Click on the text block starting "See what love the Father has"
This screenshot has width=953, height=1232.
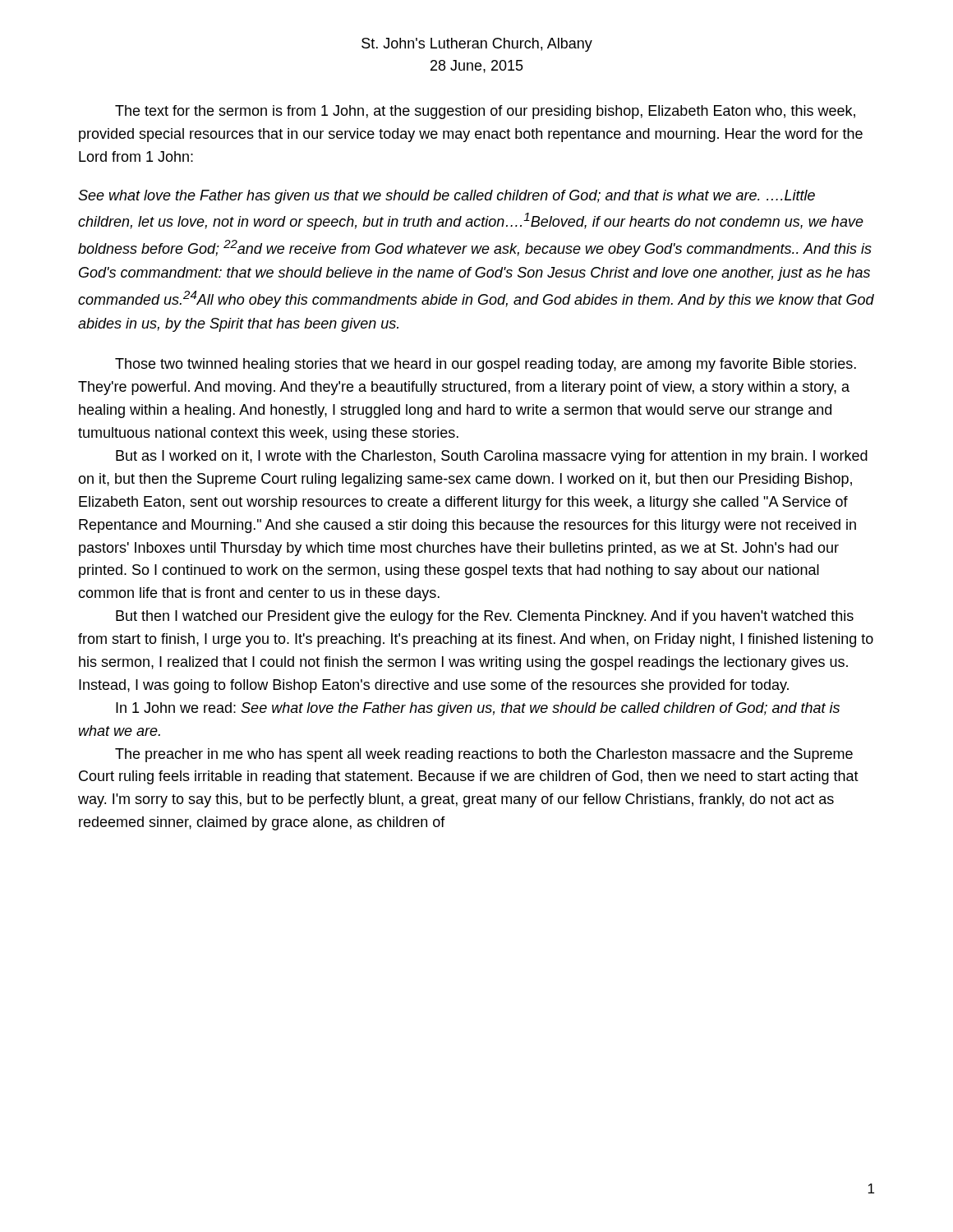(476, 260)
